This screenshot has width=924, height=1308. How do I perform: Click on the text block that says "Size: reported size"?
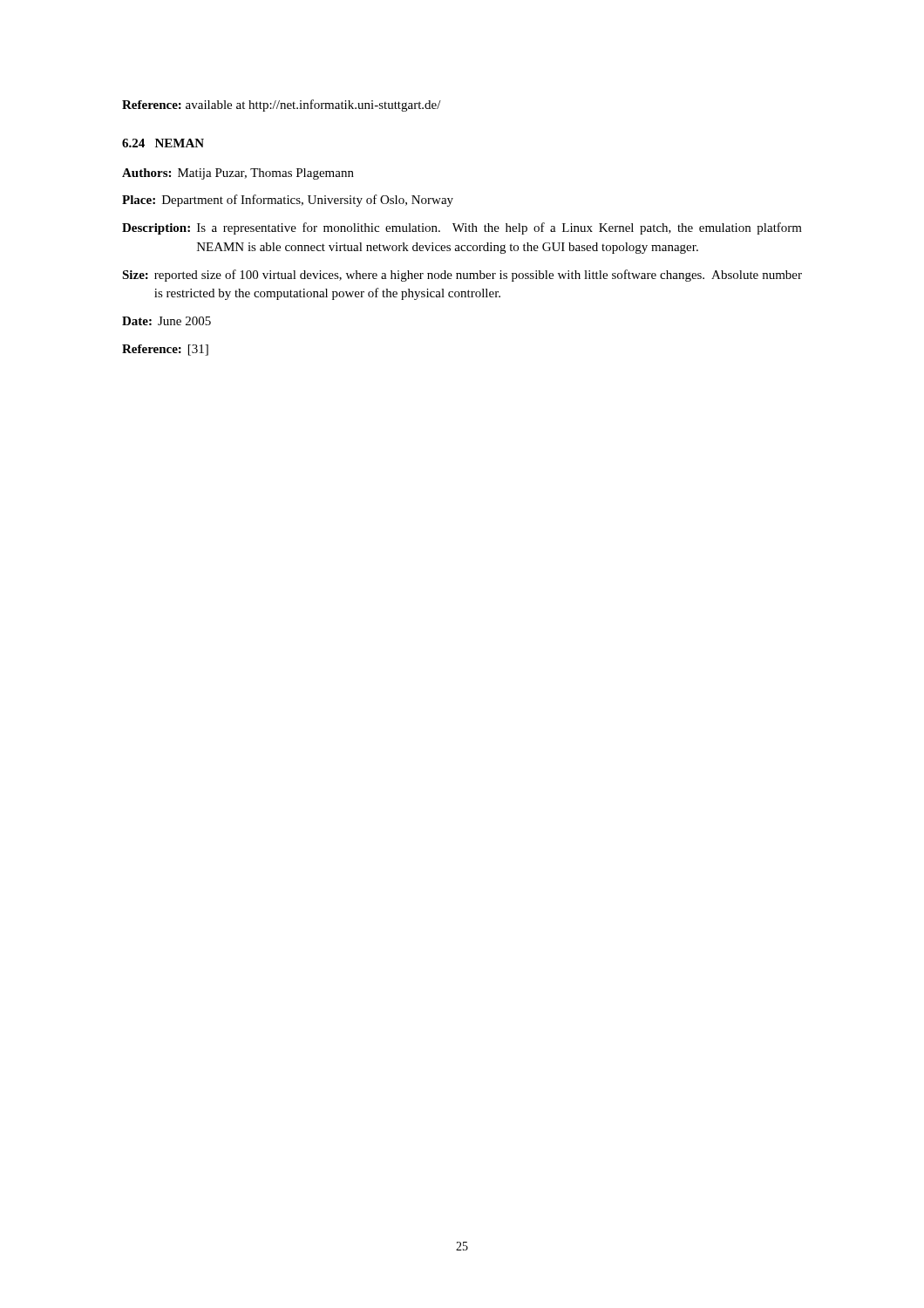462,284
